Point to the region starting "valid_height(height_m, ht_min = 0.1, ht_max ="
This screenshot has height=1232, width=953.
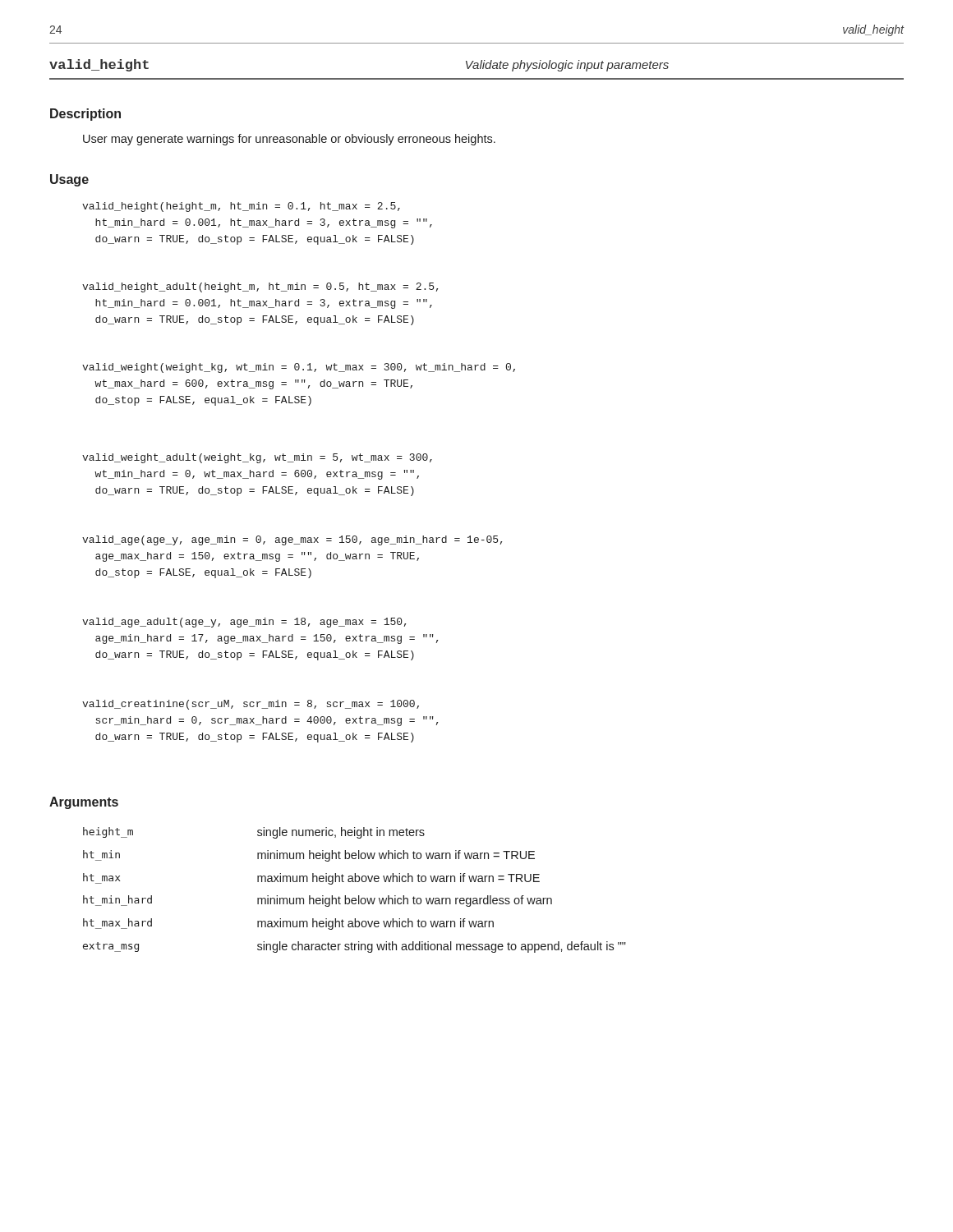pyautogui.click(x=258, y=223)
